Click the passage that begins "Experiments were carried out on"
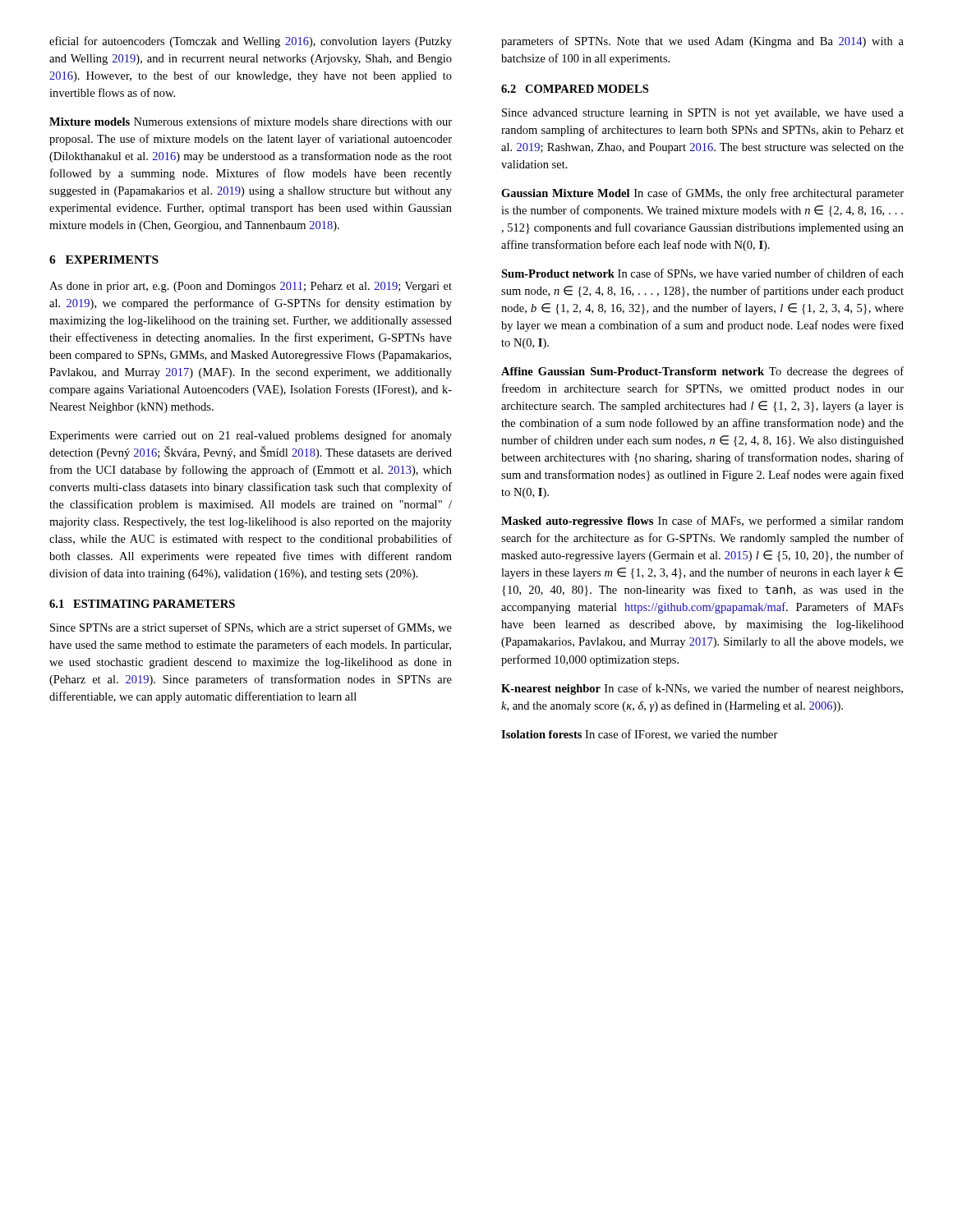 point(251,504)
